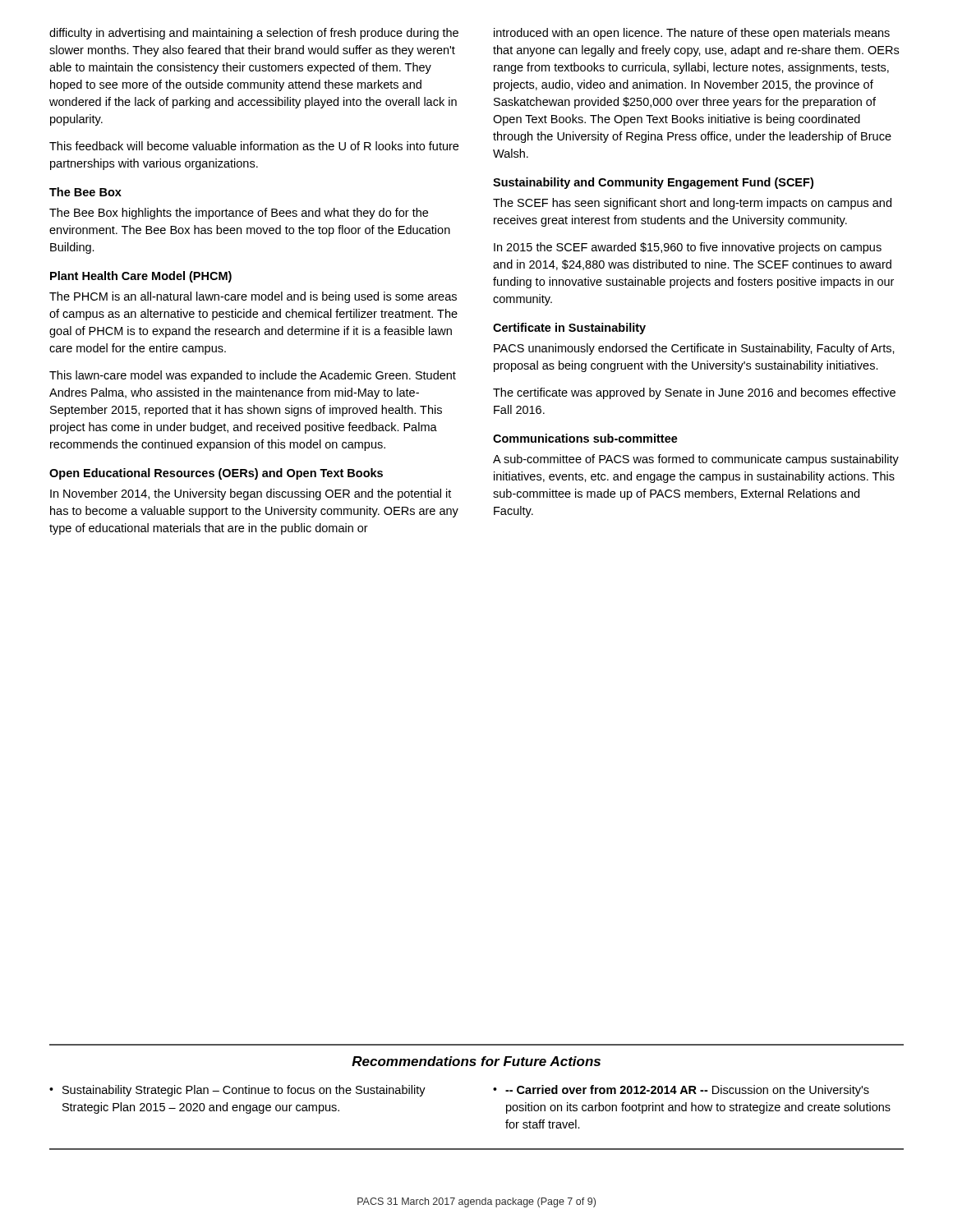The width and height of the screenshot is (953, 1232).
Task: Click the passage that begins "• -- Carried over"
Action: (x=698, y=1108)
